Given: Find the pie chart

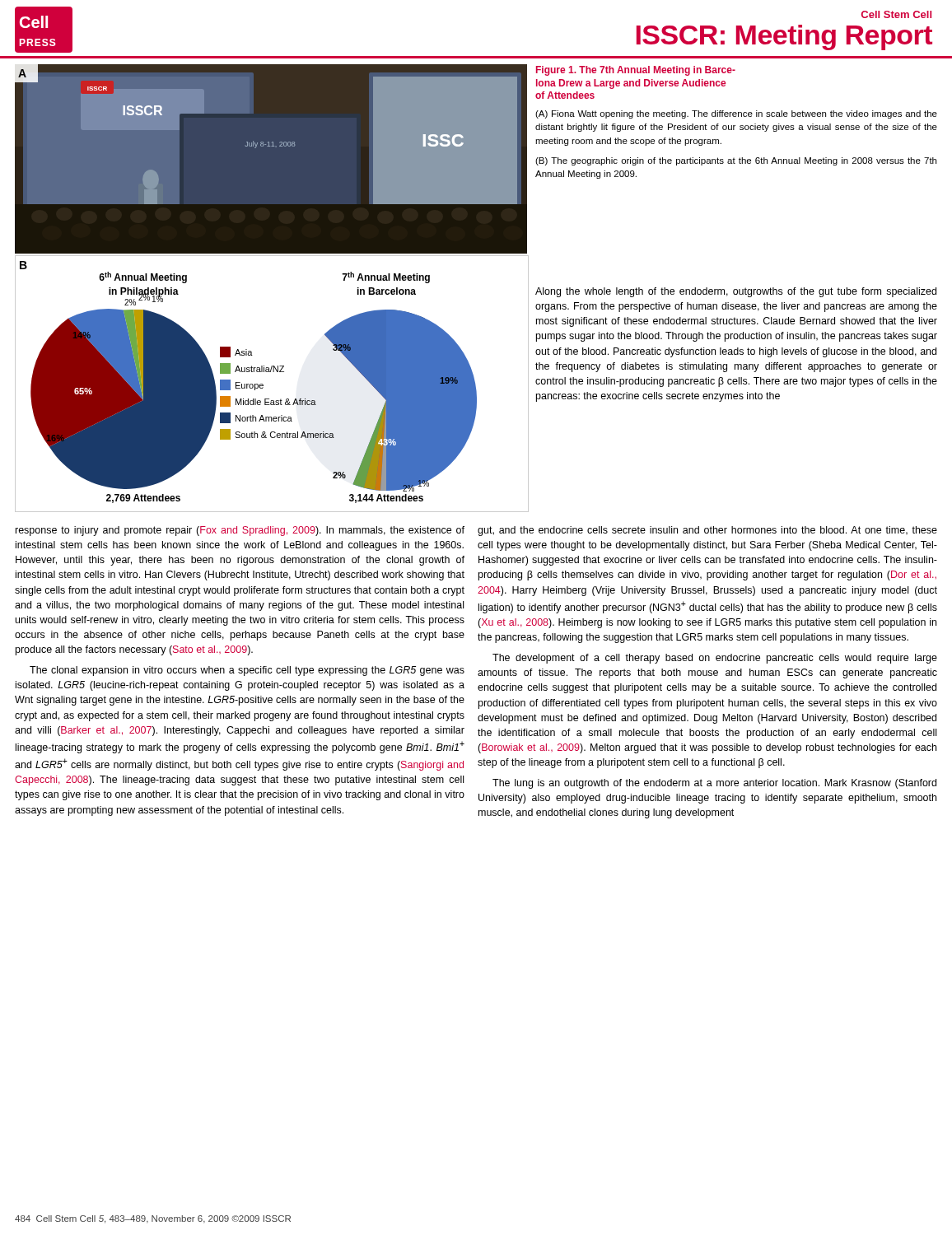Looking at the screenshot, I should (272, 384).
